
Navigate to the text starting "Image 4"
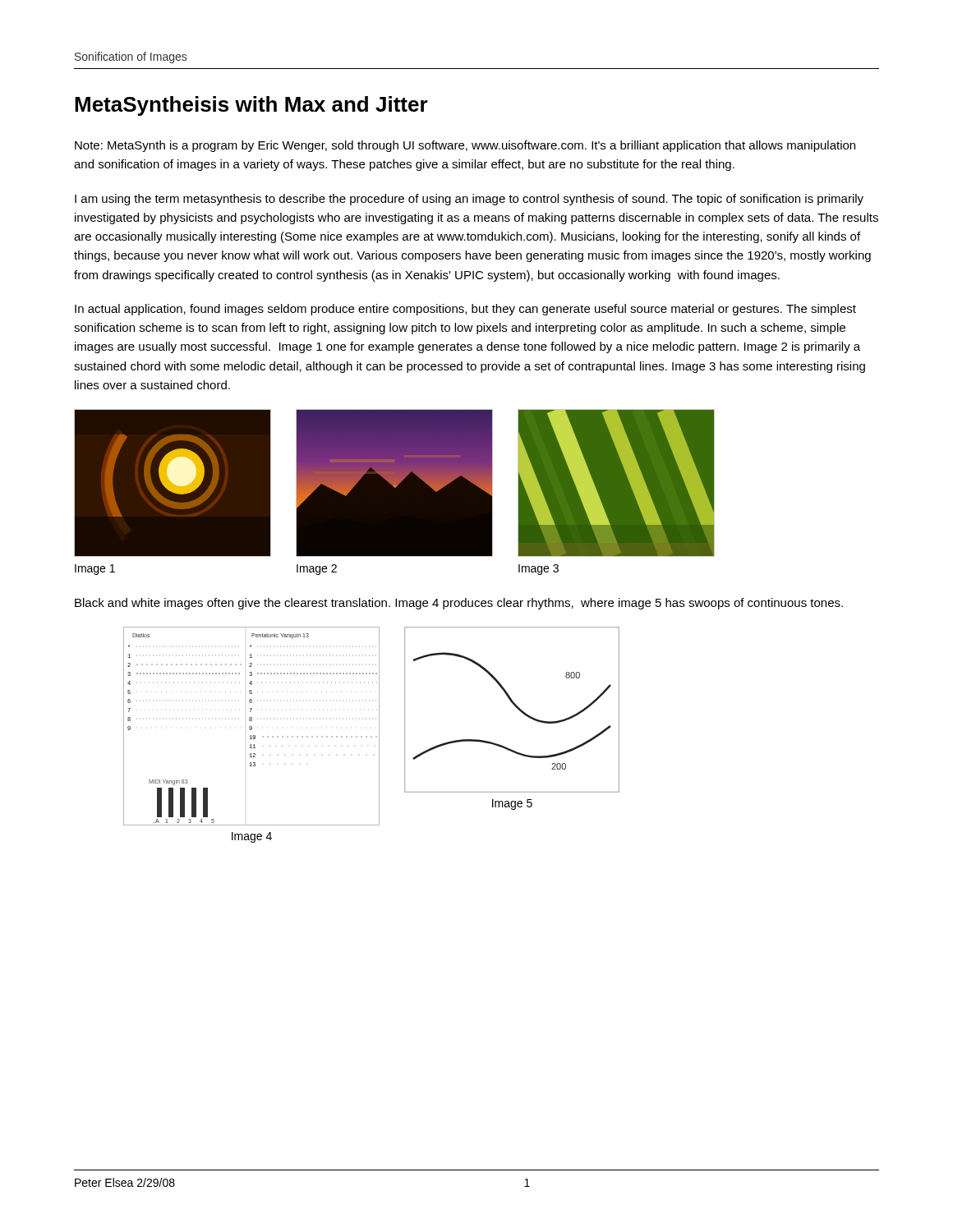pos(251,836)
